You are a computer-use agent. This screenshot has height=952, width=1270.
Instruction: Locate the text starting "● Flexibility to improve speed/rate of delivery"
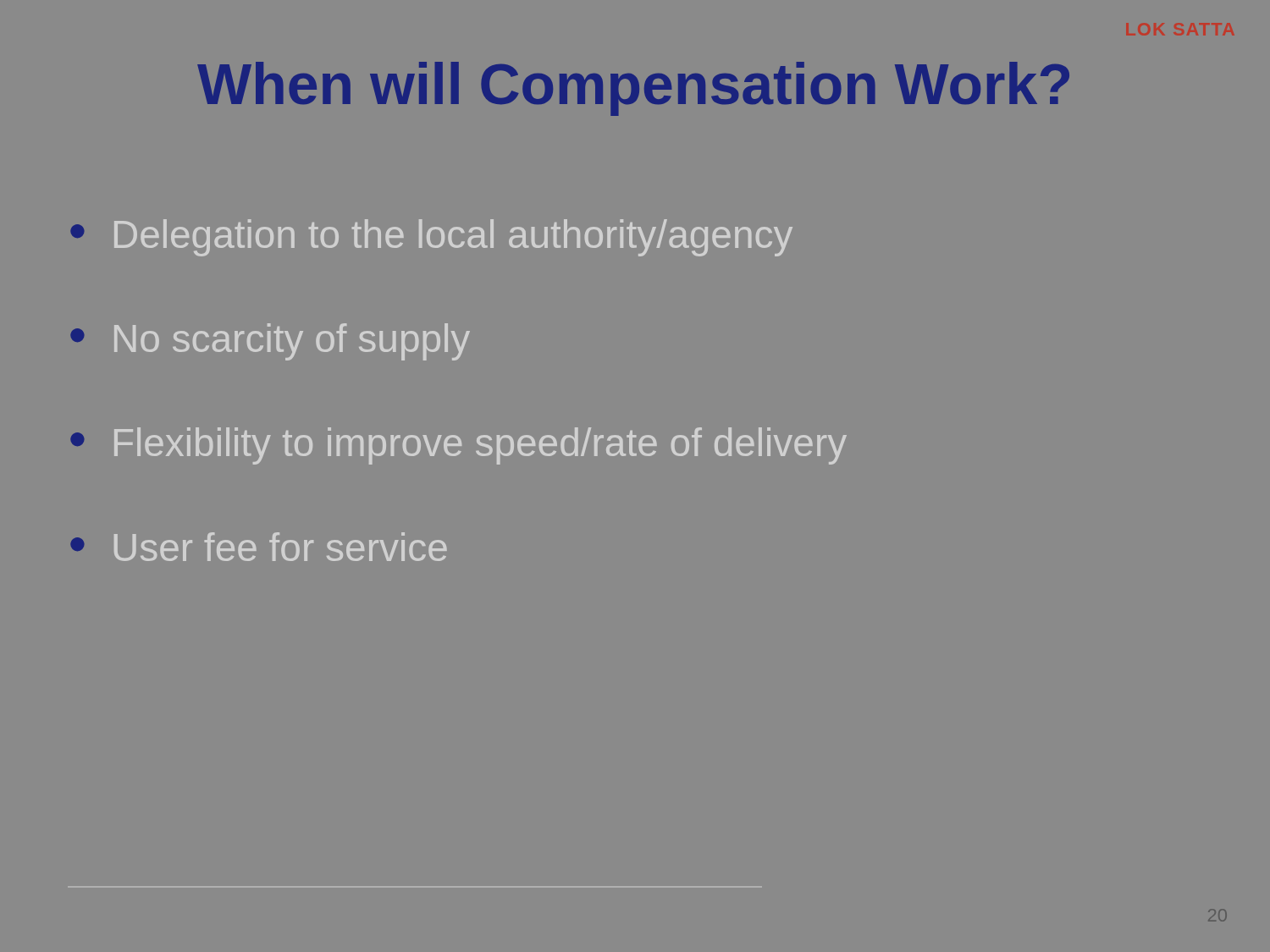[457, 443]
